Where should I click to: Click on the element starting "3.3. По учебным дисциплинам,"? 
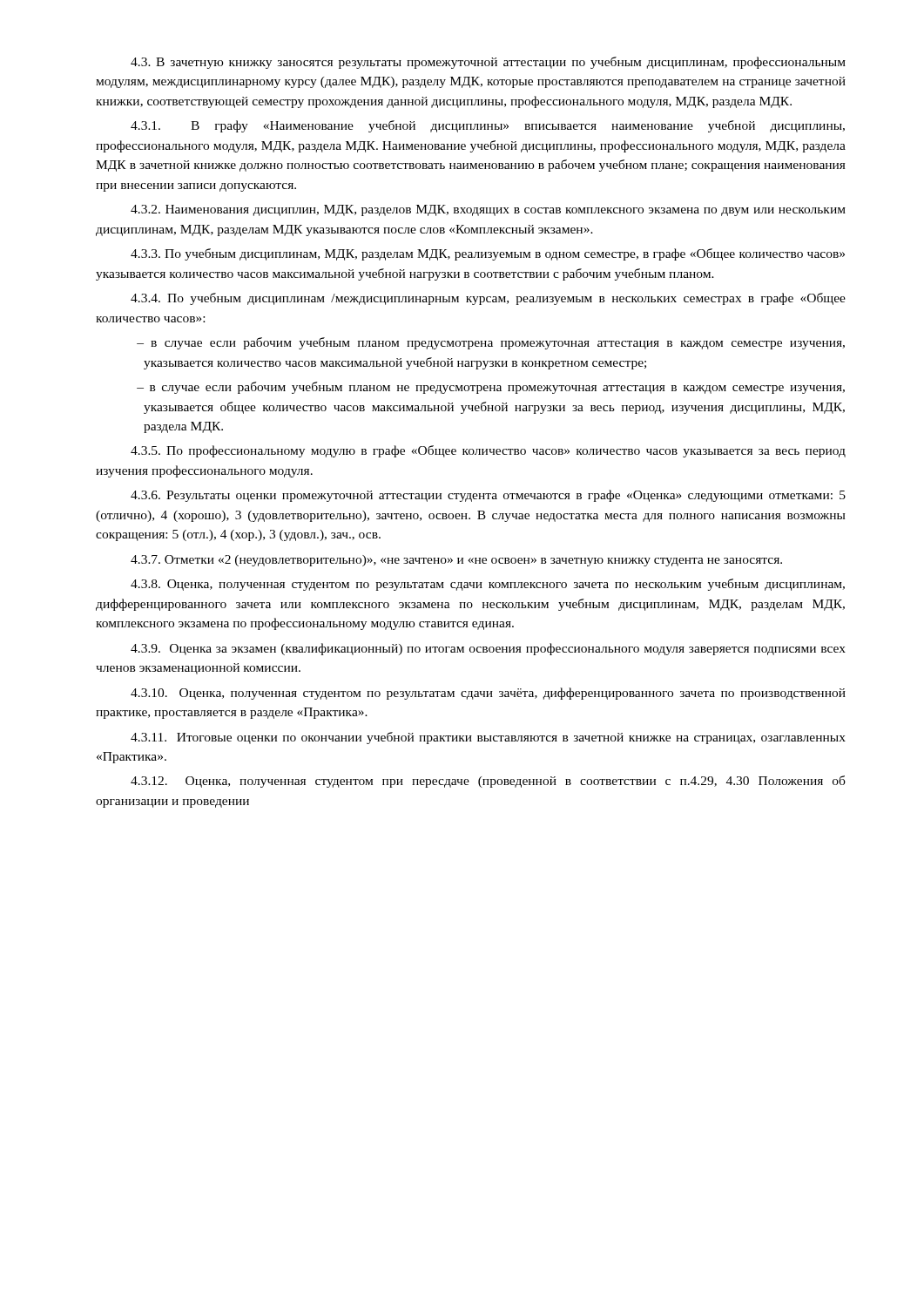[471, 264]
